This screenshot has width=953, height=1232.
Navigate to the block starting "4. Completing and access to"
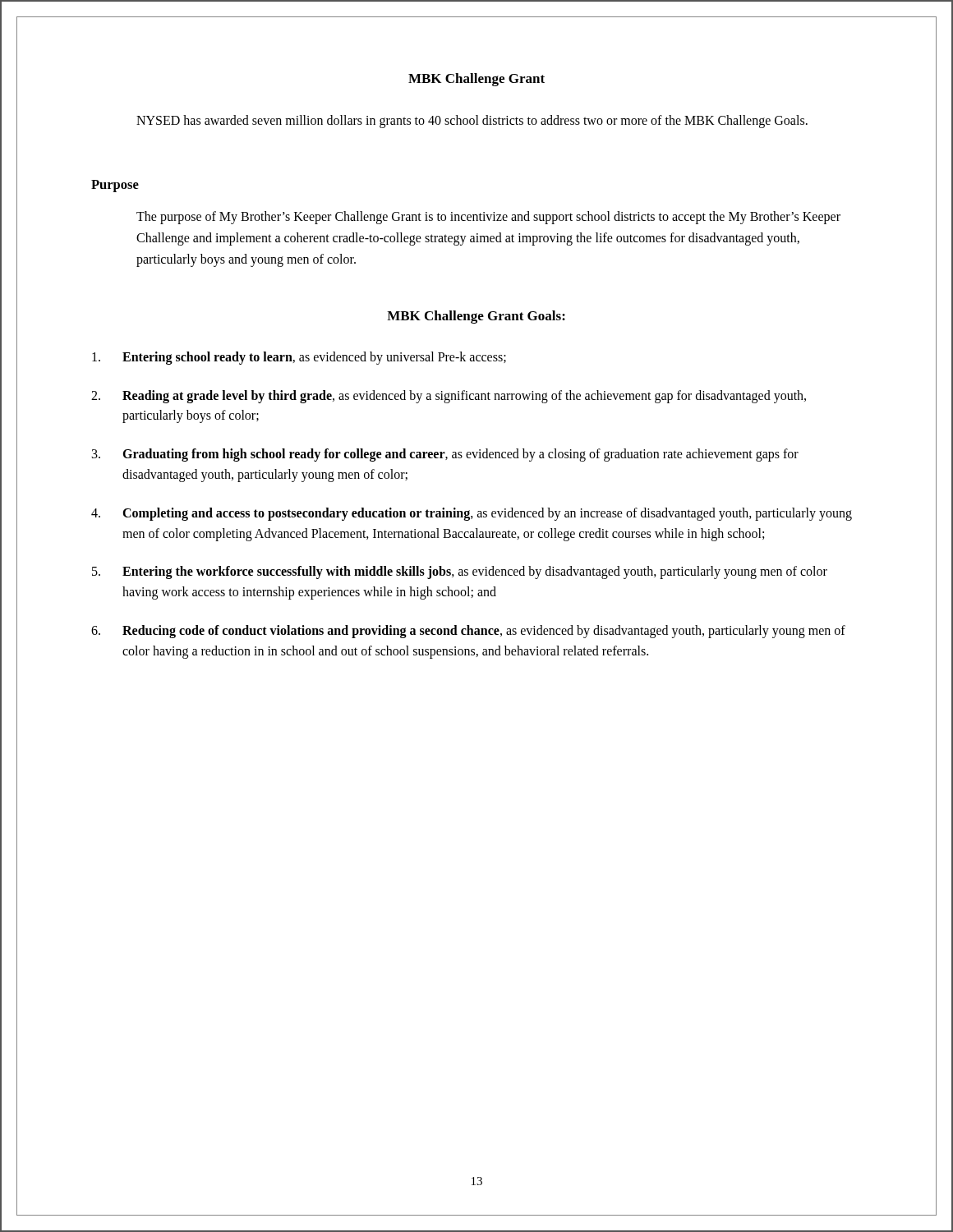pos(476,524)
